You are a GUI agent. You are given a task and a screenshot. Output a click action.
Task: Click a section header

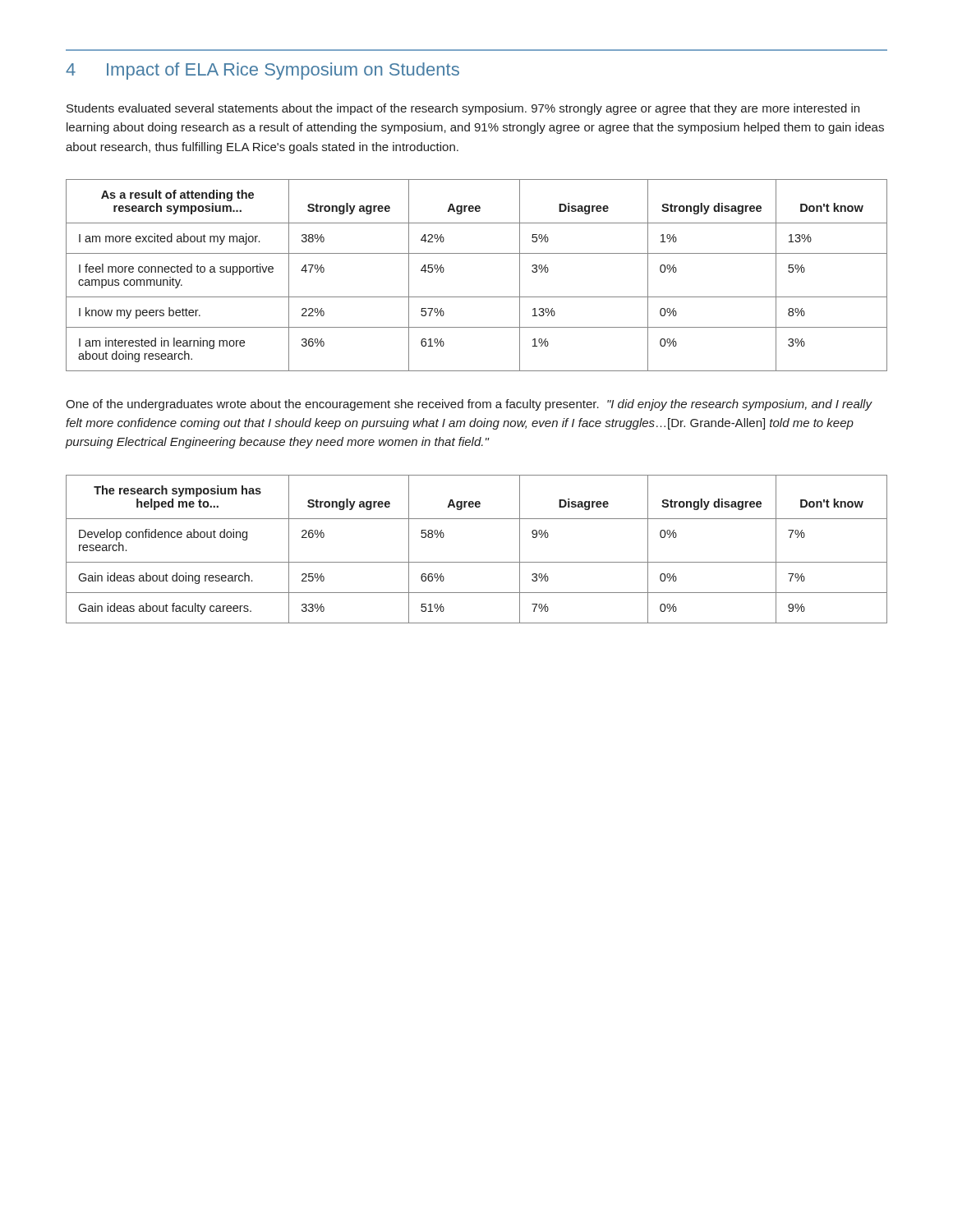pyautogui.click(x=263, y=70)
